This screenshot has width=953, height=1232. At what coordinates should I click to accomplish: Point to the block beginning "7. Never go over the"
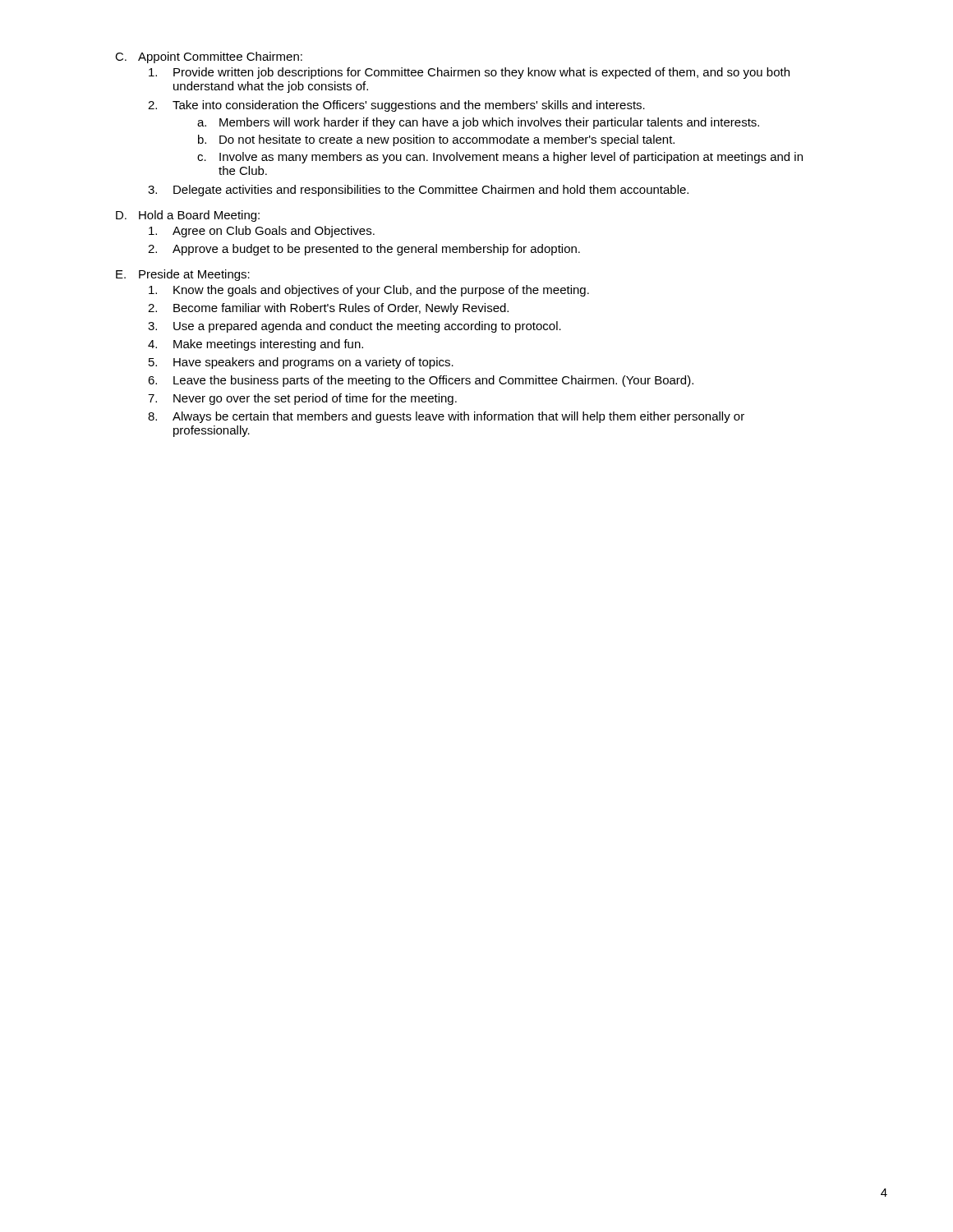click(303, 398)
